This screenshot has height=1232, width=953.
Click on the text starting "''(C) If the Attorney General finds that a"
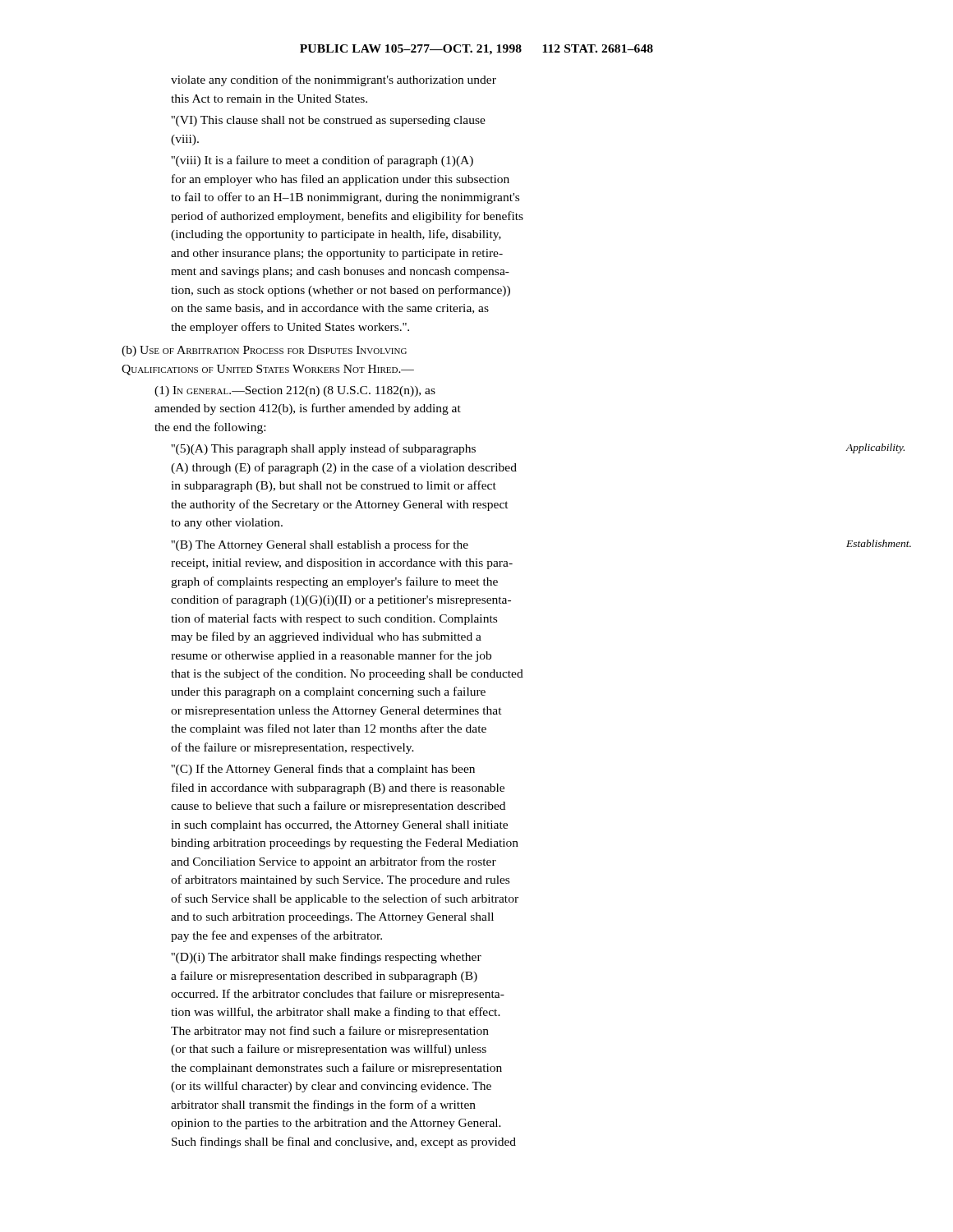tap(501, 852)
